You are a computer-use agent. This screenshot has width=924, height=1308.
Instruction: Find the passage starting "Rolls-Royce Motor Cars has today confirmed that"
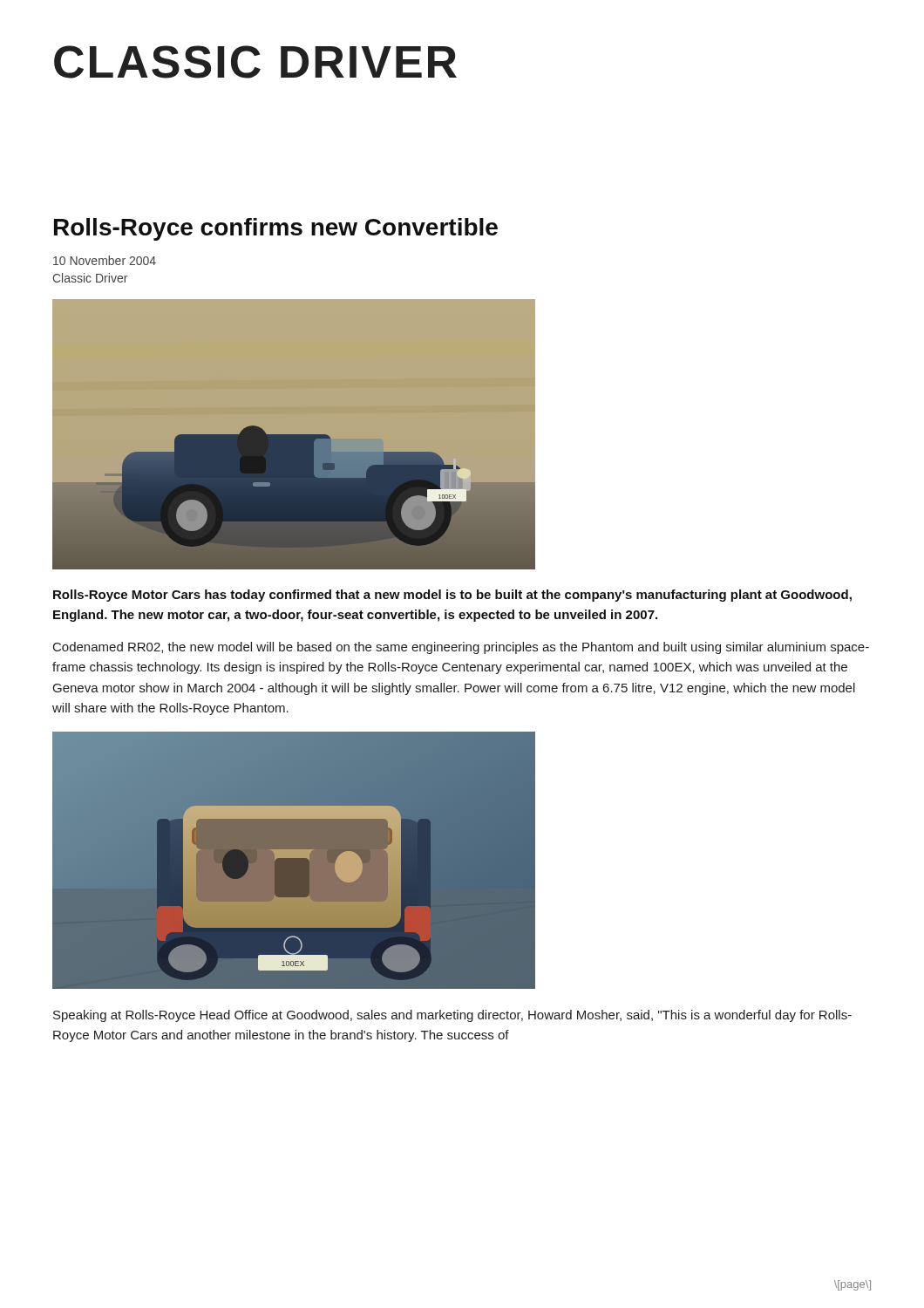click(462, 605)
